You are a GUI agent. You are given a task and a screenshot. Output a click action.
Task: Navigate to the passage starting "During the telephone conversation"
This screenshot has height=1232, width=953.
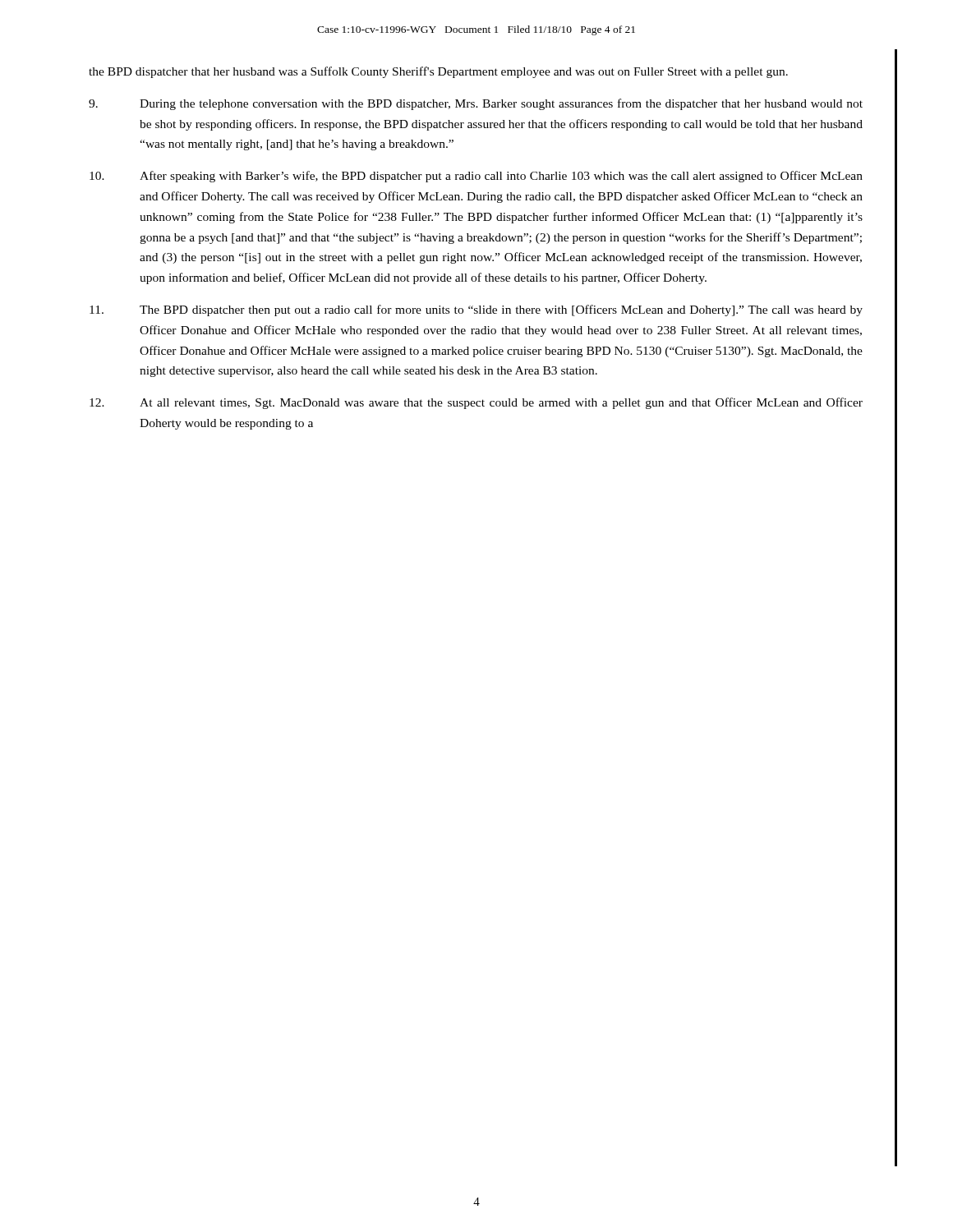476,124
